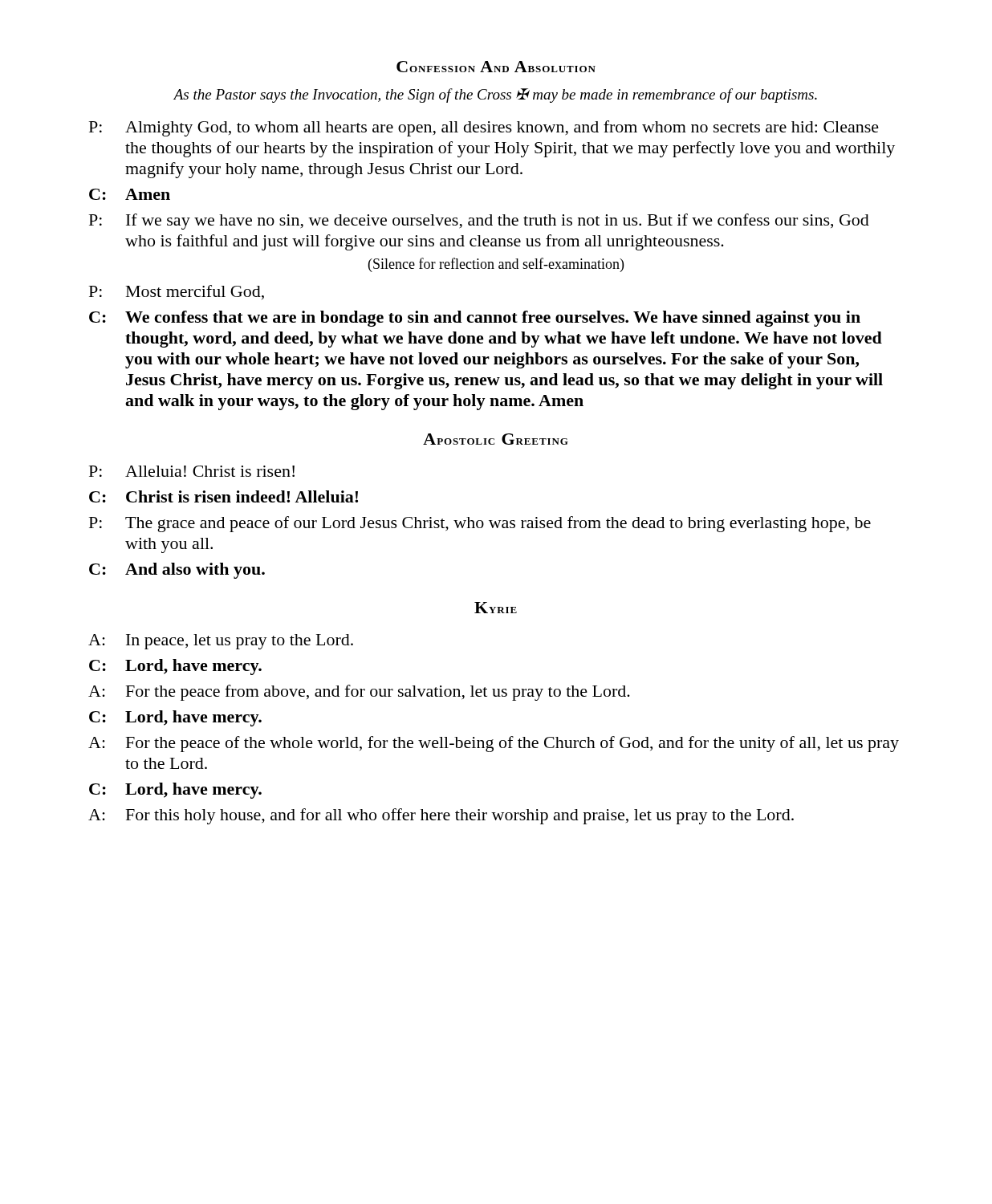Find the text block containing "As the Pastor says the Invocation, the"
Image resolution: width=992 pixels, height=1204 pixels.
pos(496,94)
